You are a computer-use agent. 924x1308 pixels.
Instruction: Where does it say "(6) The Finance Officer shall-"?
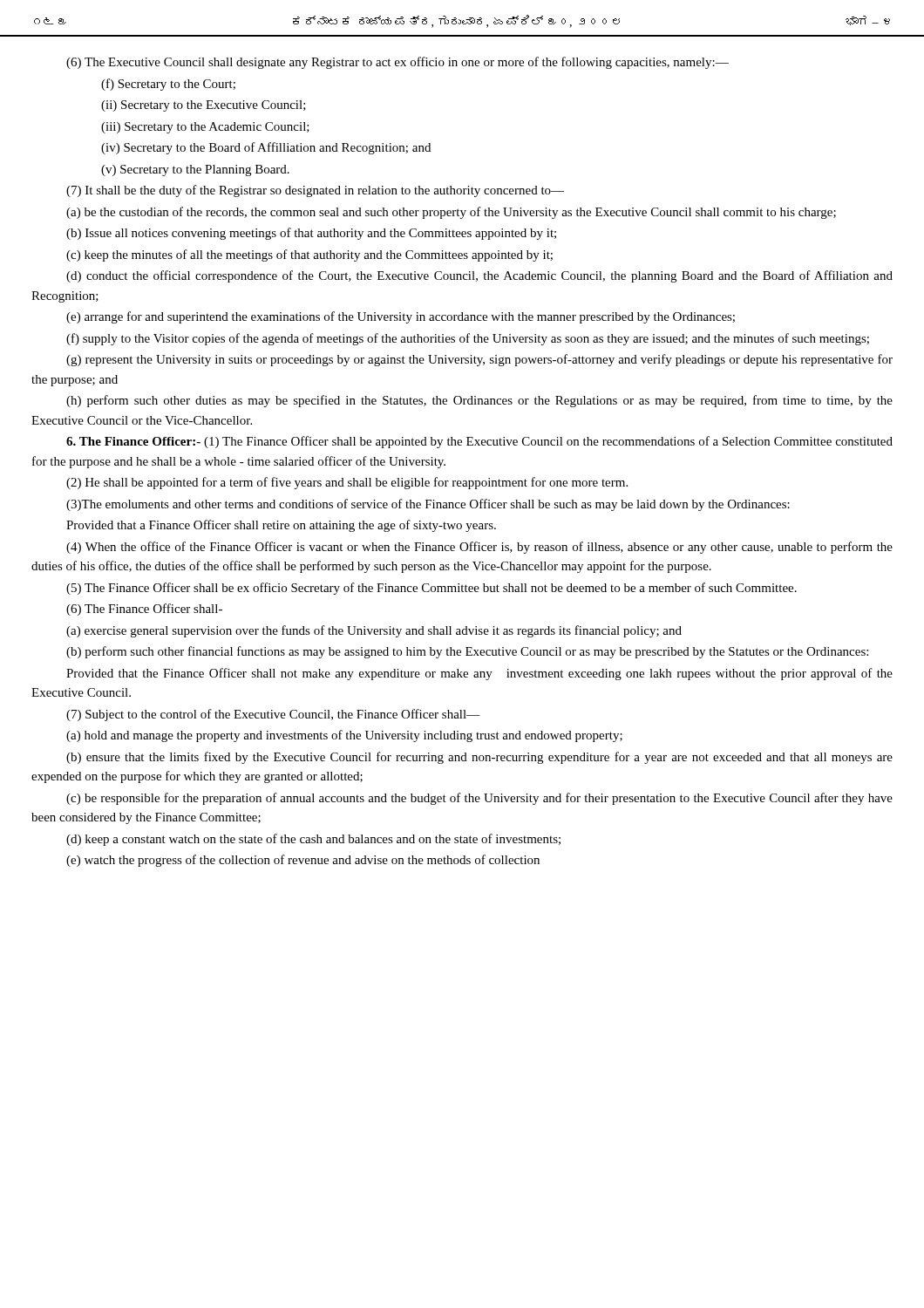[144, 610]
